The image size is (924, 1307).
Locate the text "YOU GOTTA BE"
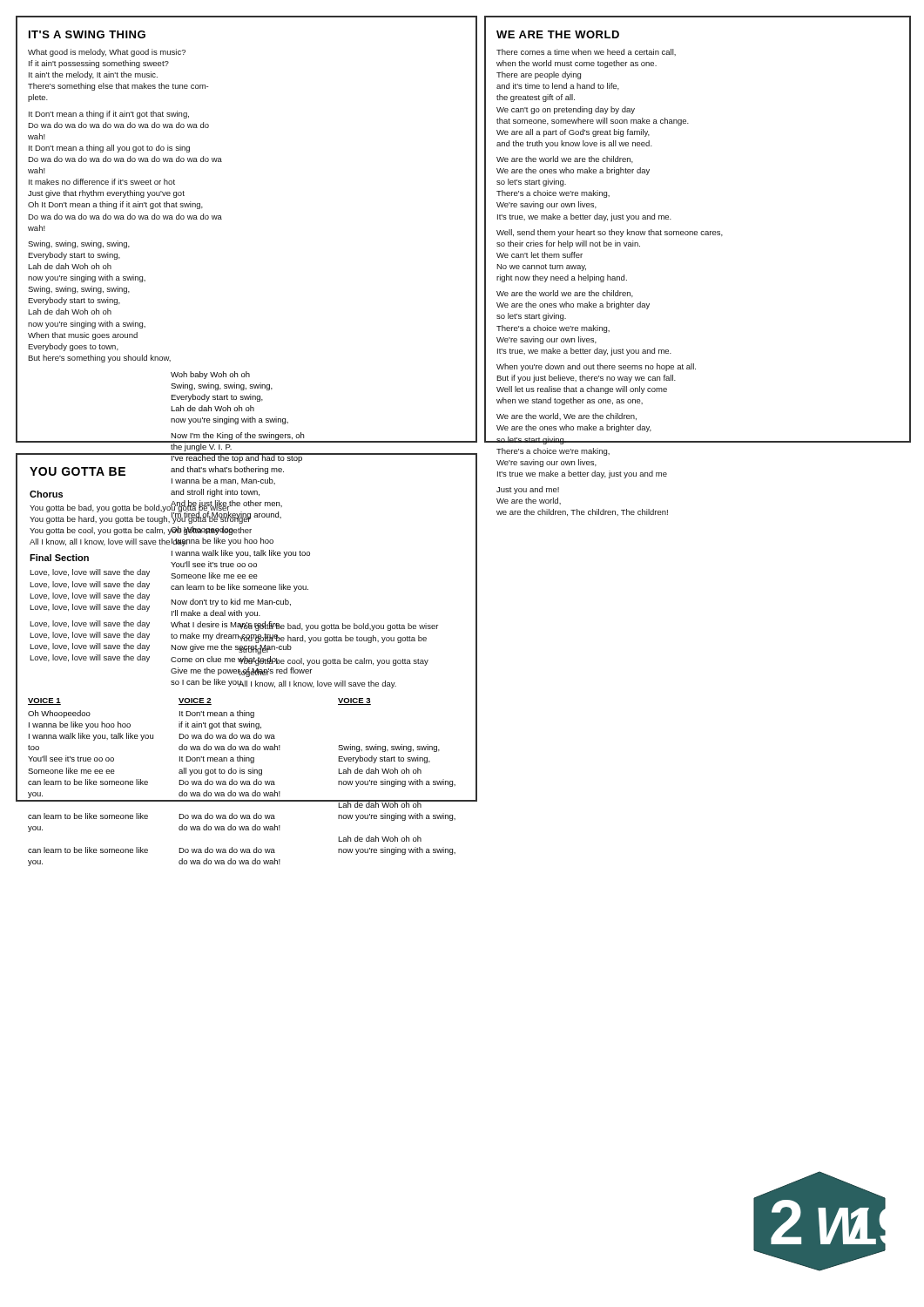coord(246,471)
